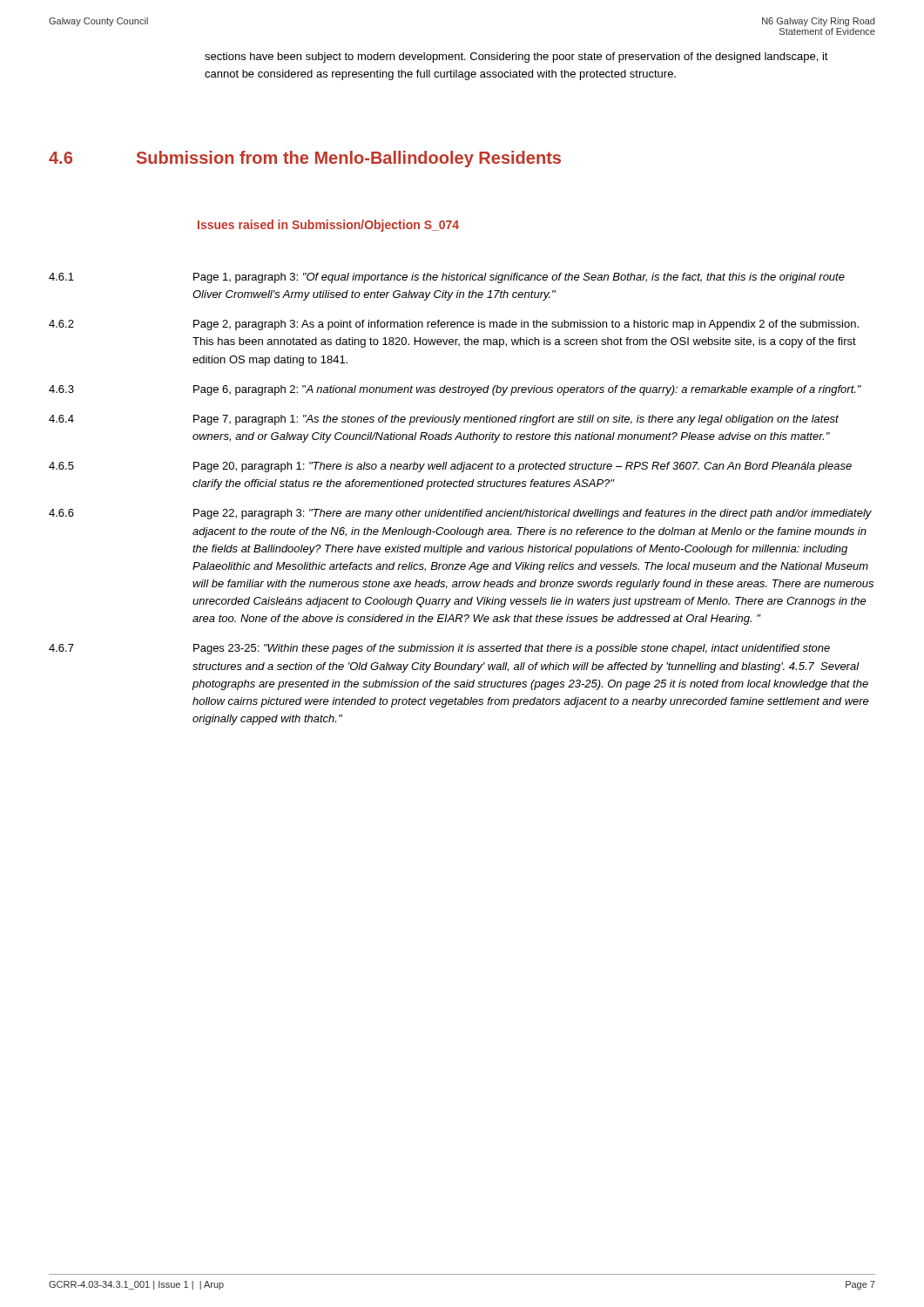Select the text starting "4.6.1 Page 1,"
924x1307 pixels.
coord(462,286)
